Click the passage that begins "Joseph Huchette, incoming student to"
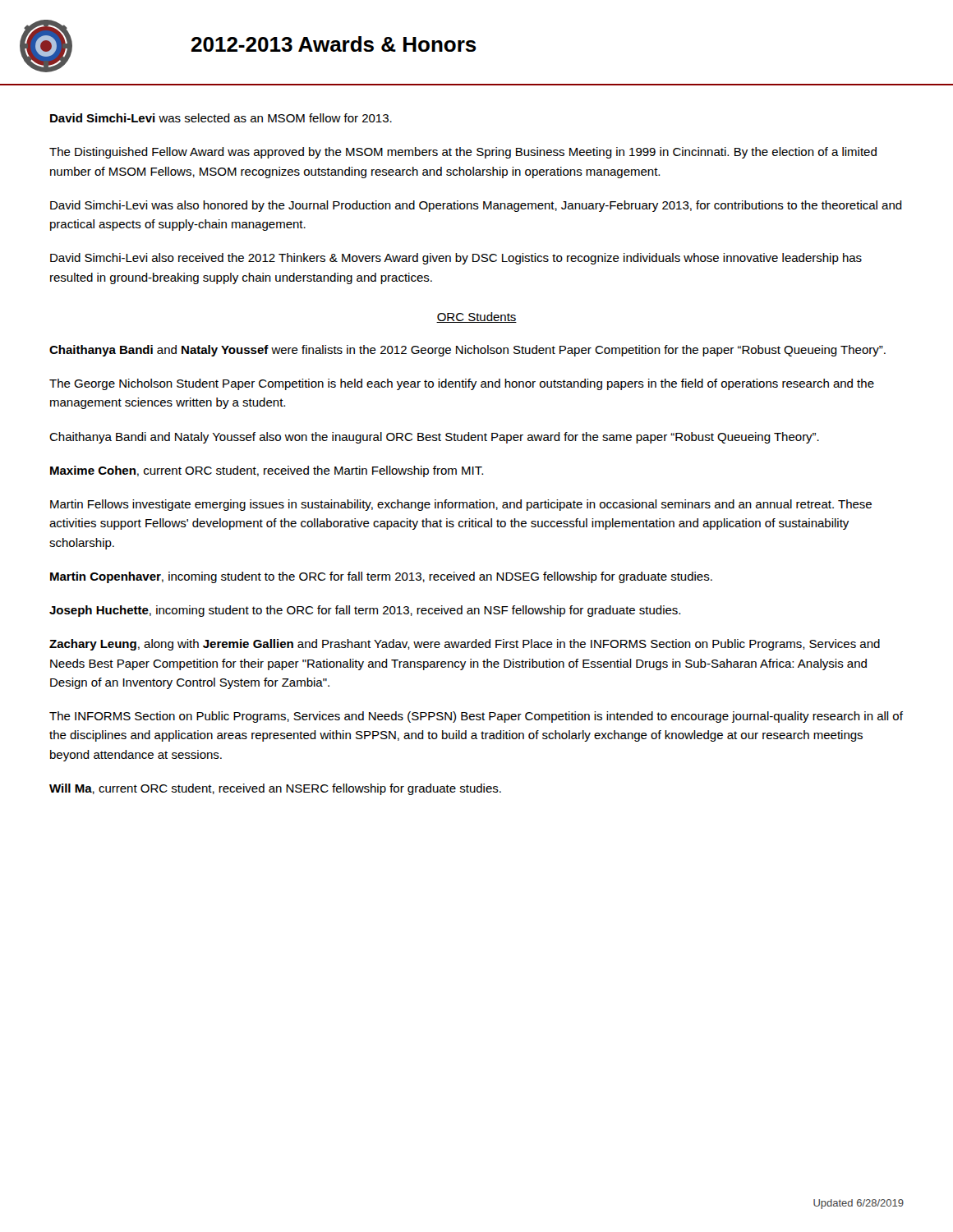 365,610
